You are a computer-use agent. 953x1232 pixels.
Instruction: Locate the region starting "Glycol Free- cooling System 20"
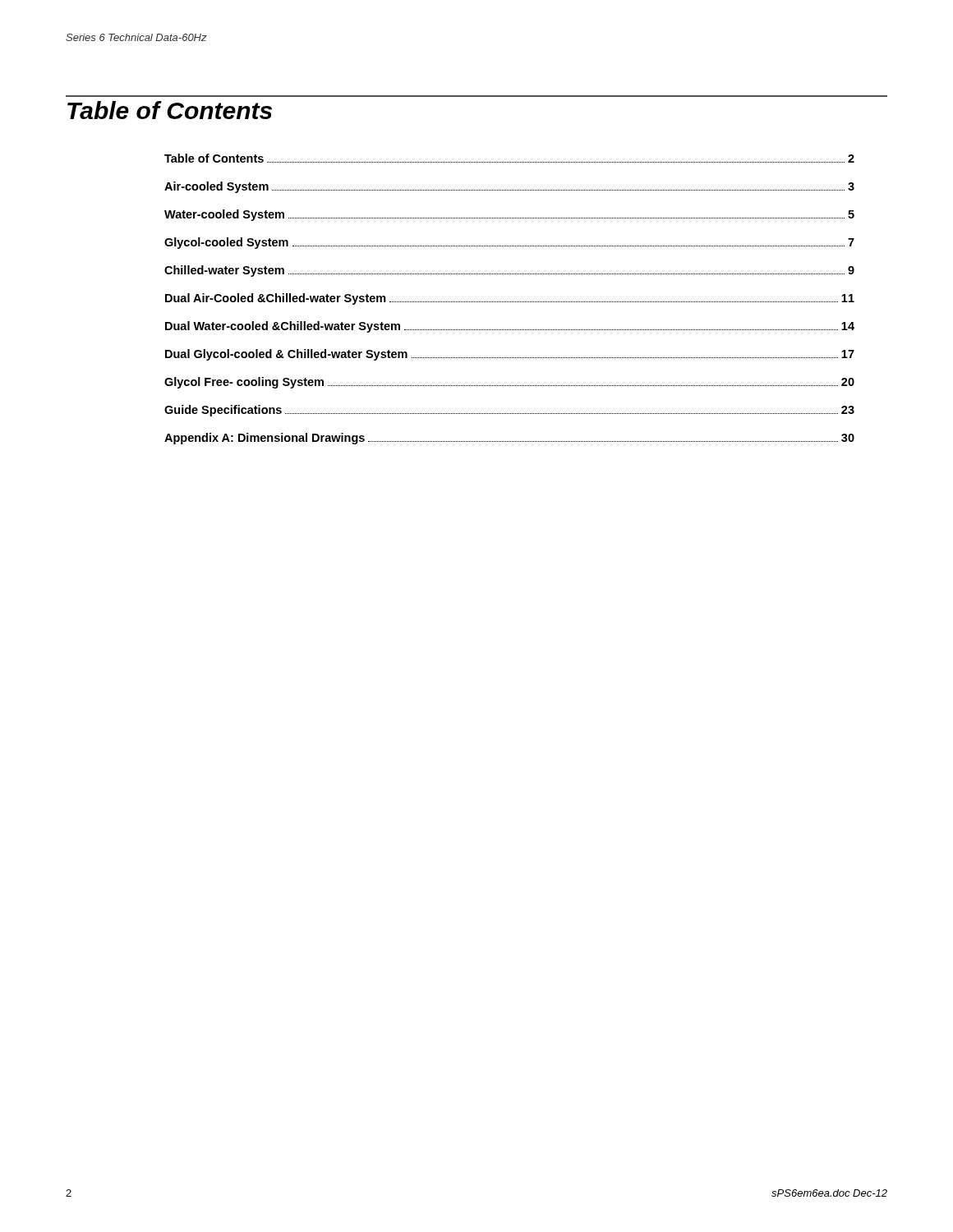click(509, 382)
